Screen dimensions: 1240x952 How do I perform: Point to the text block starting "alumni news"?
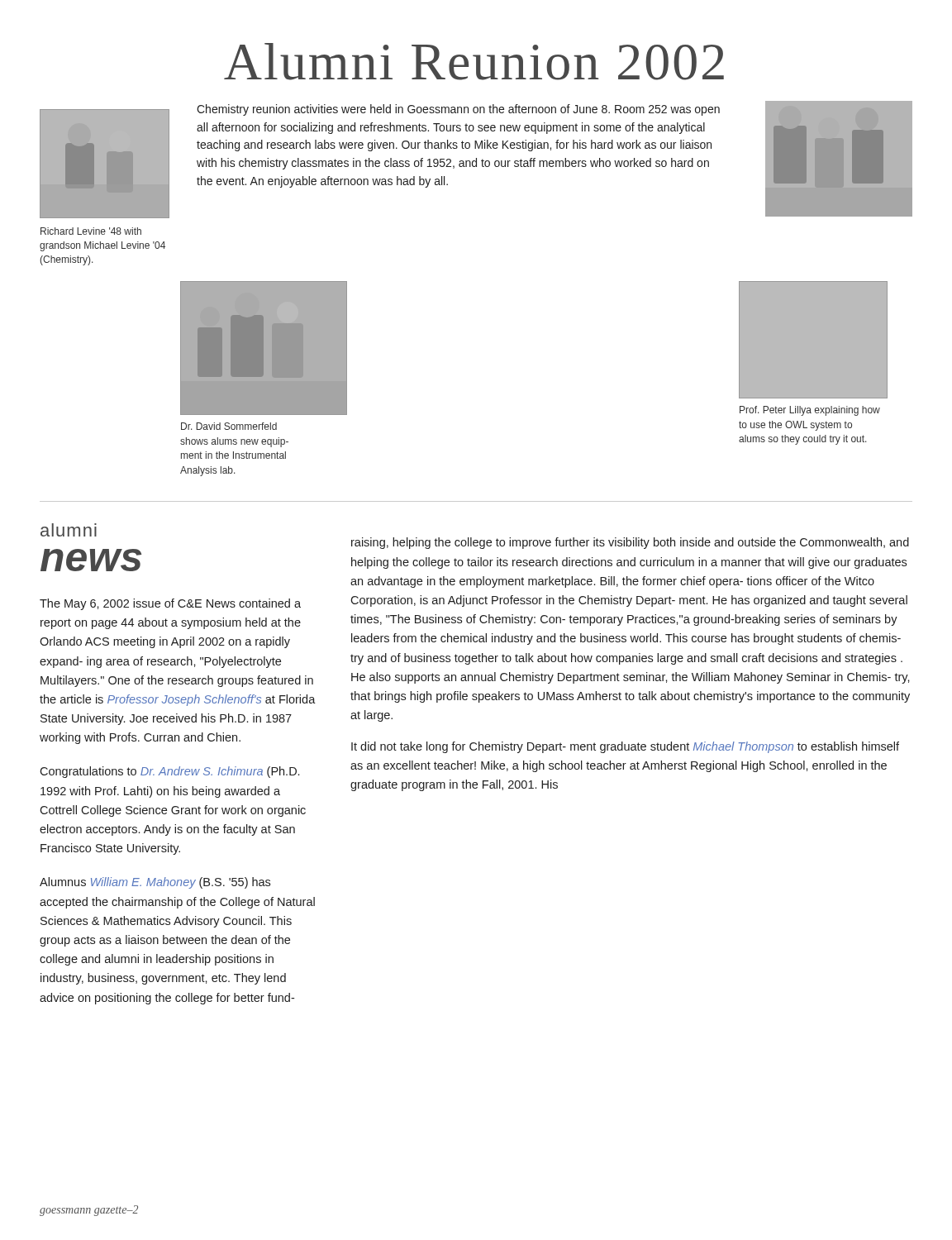(69, 530)
